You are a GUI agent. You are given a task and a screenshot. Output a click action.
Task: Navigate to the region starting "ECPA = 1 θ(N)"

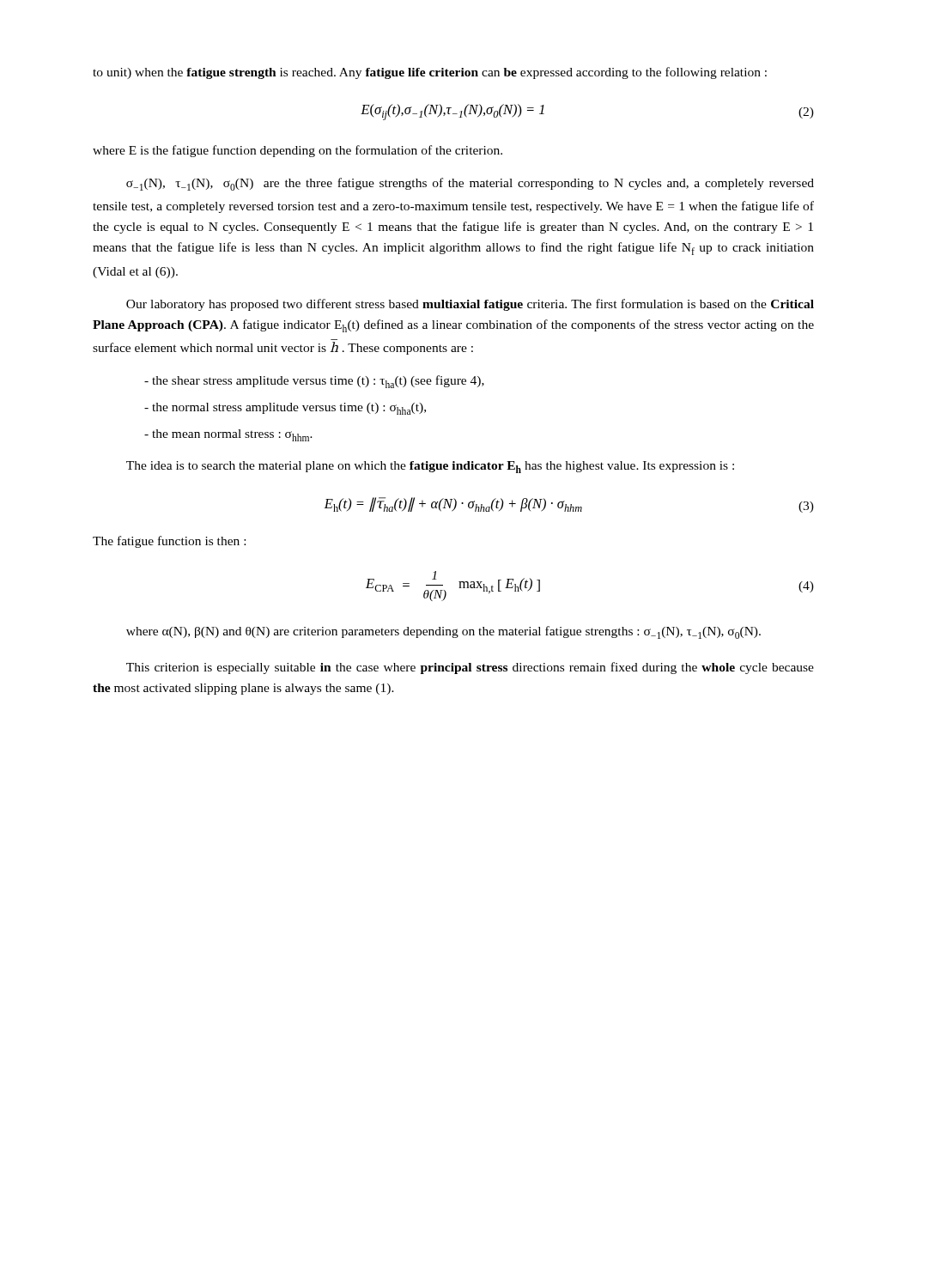pyautogui.click(x=453, y=586)
